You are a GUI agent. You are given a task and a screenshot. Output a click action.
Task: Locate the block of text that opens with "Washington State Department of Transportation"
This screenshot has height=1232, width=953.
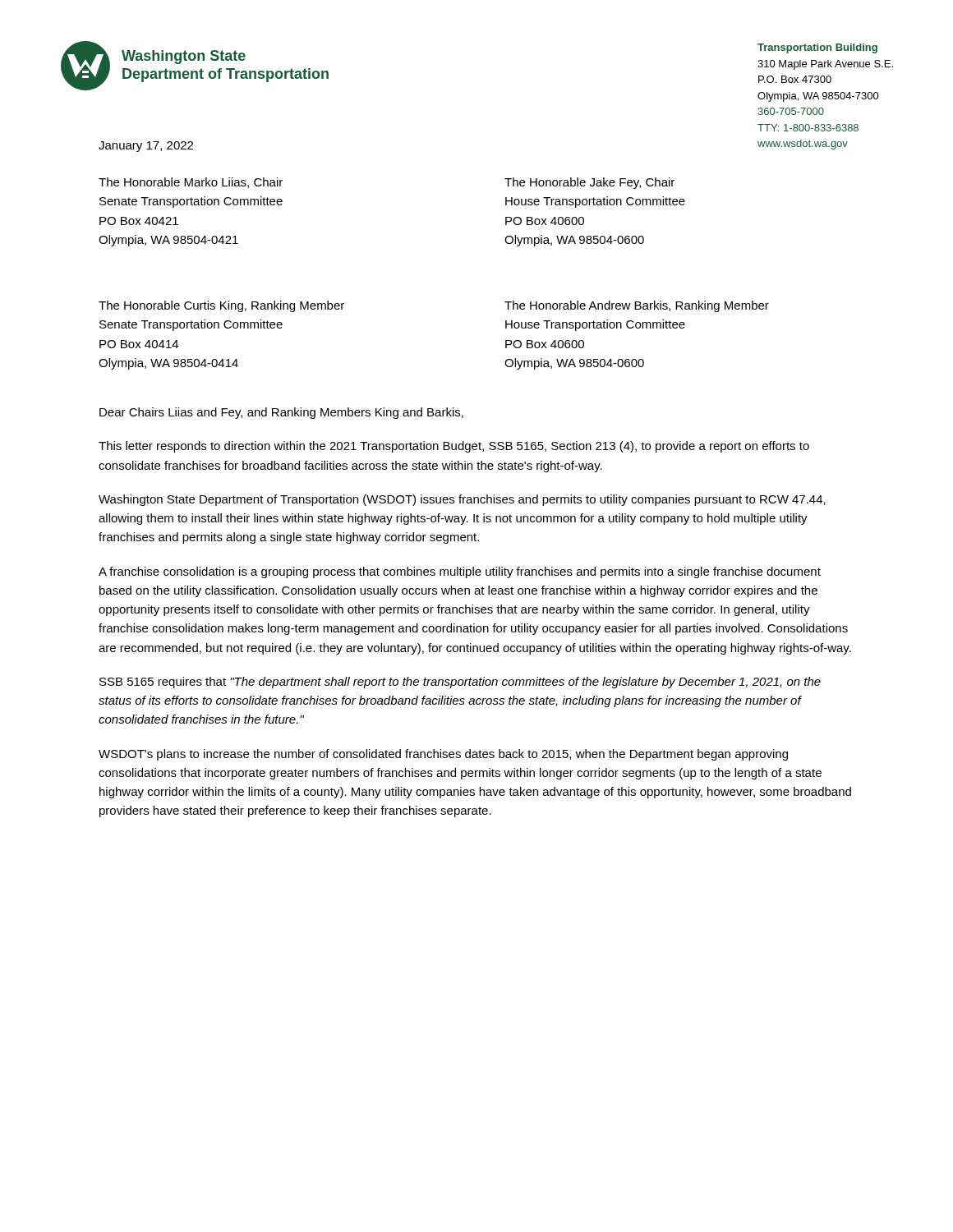point(462,518)
